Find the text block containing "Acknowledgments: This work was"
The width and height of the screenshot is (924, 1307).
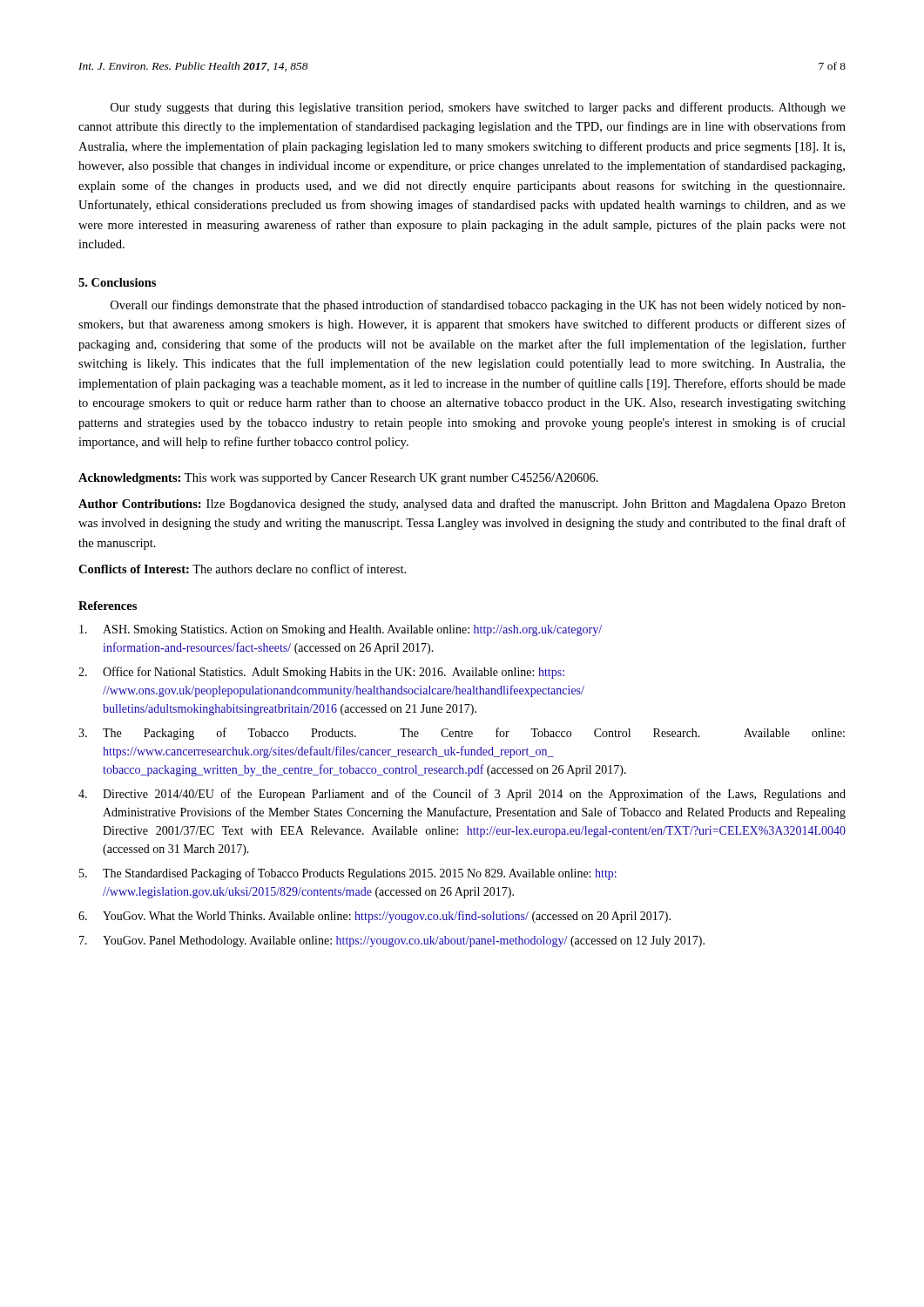[x=339, y=477]
